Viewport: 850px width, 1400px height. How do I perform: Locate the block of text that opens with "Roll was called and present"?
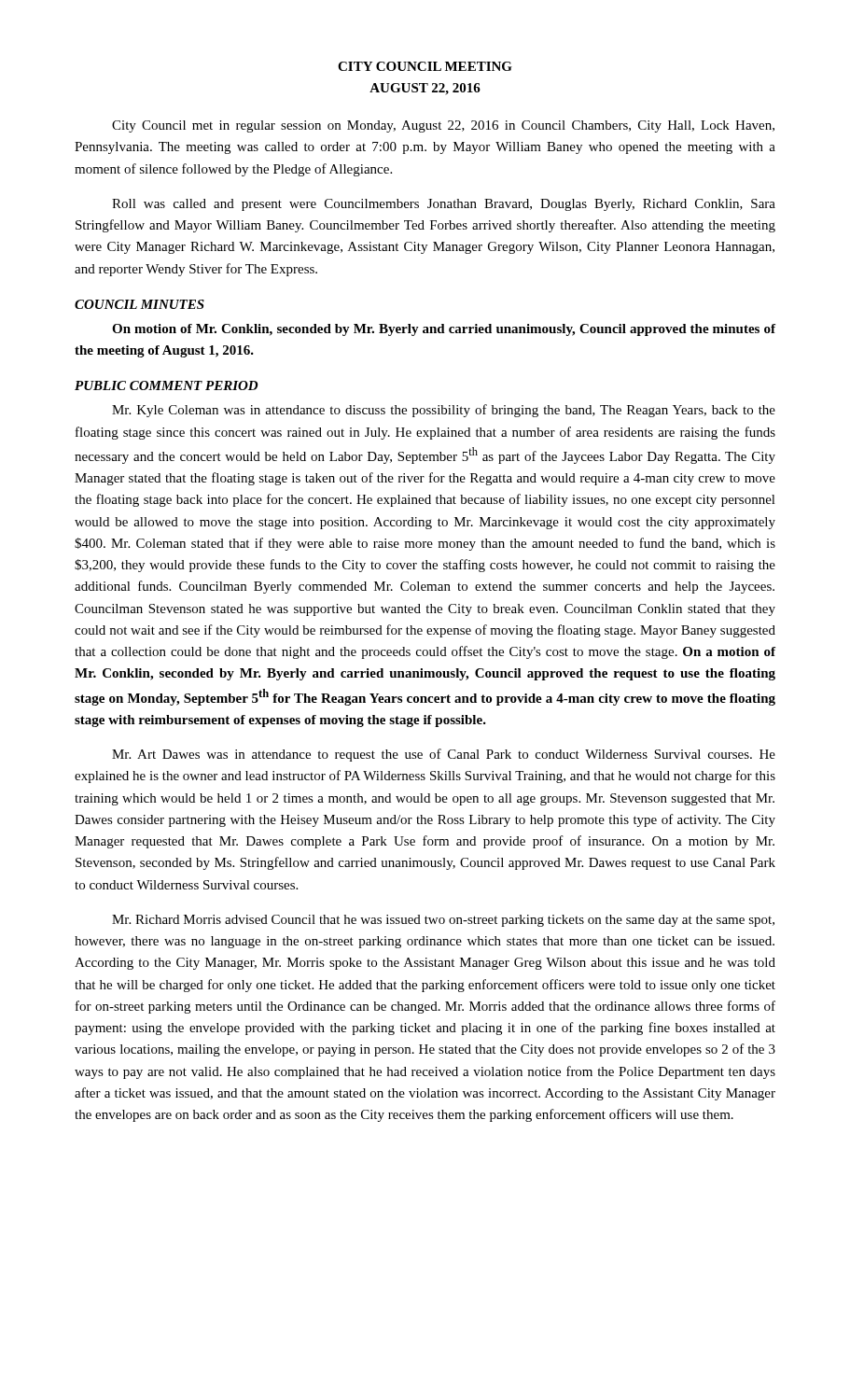425,236
